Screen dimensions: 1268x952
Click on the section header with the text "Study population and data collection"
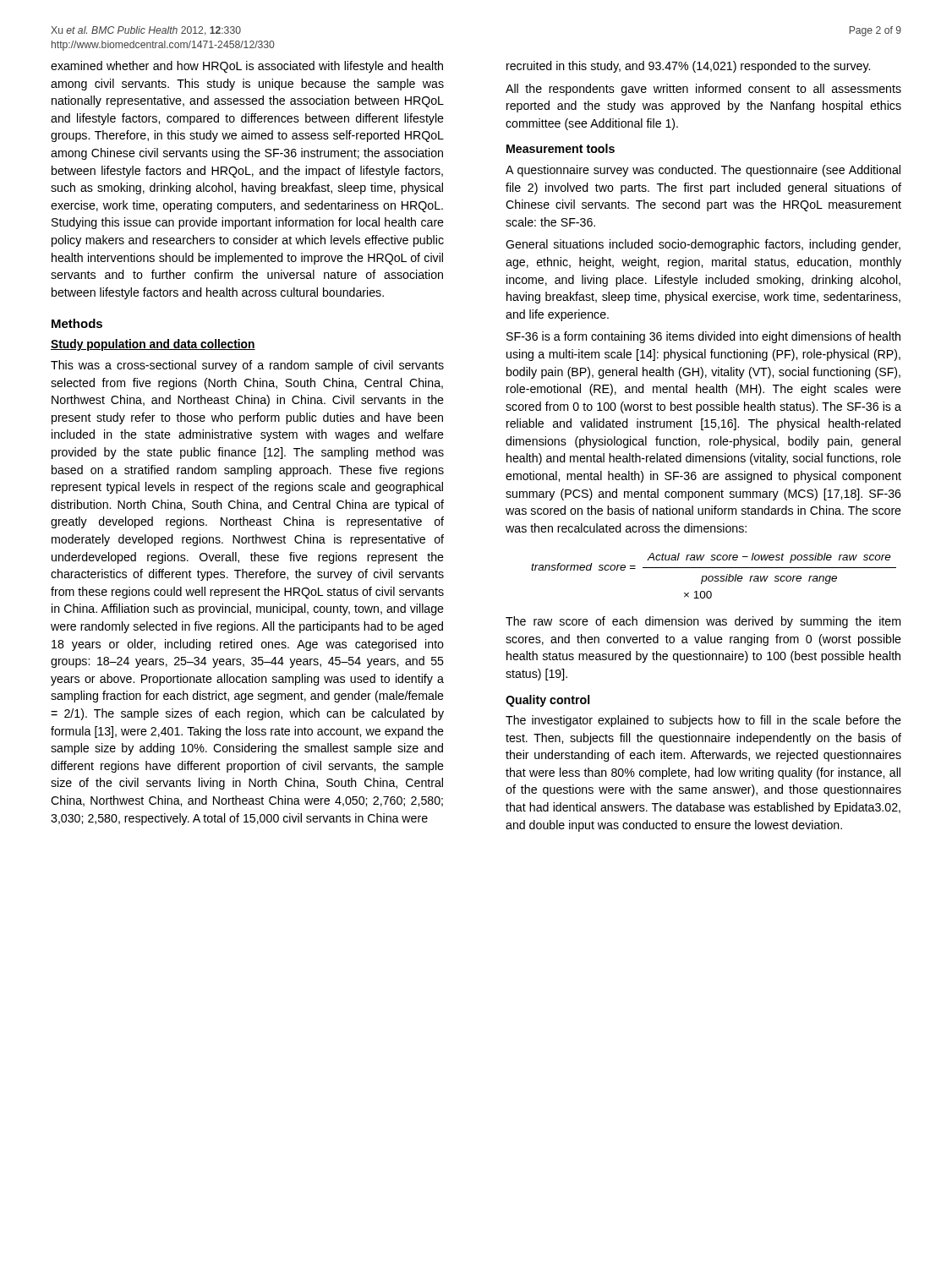click(x=153, y=345)
